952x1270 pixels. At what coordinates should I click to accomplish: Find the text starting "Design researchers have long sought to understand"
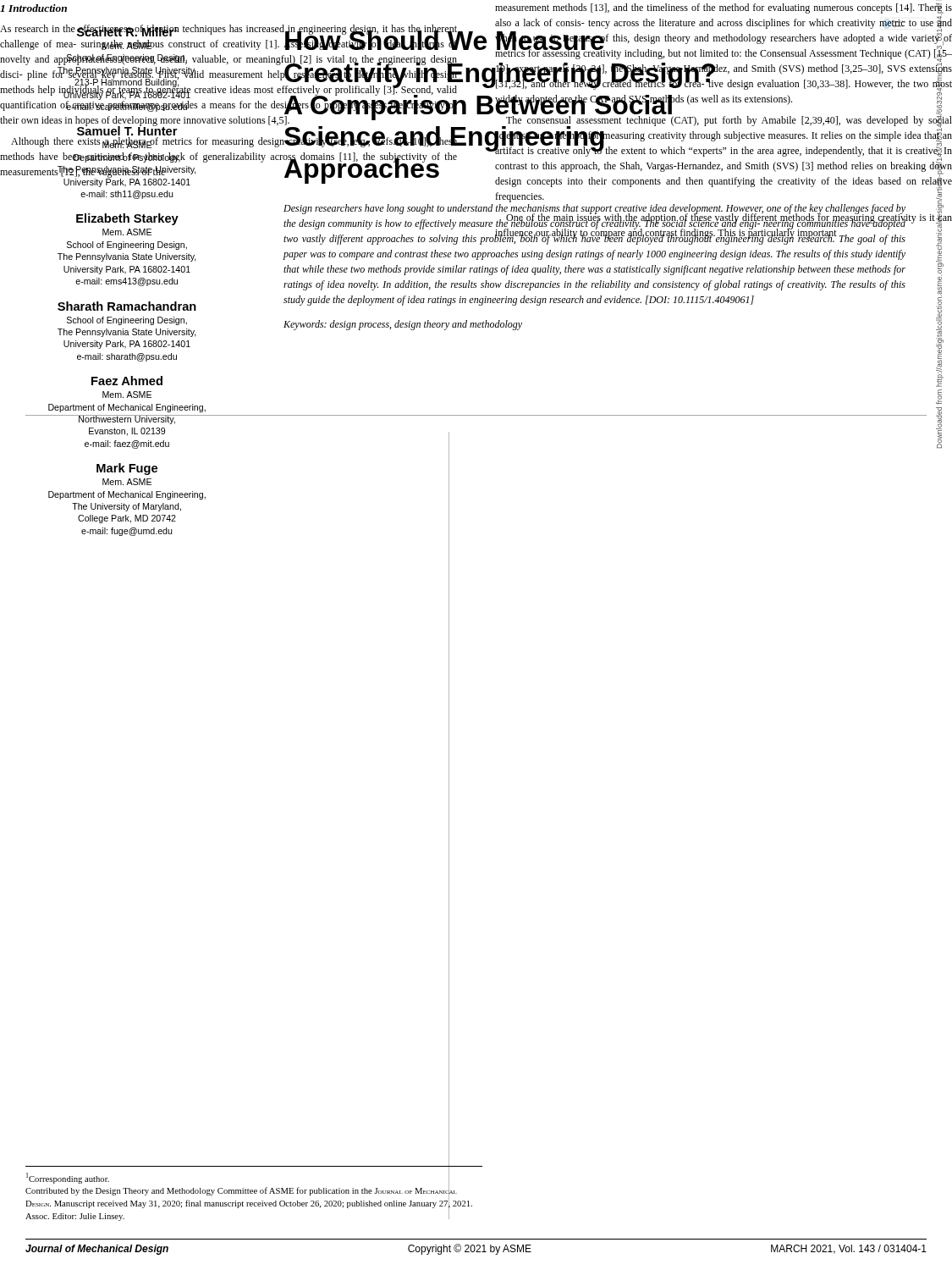(x=594, y=254)
